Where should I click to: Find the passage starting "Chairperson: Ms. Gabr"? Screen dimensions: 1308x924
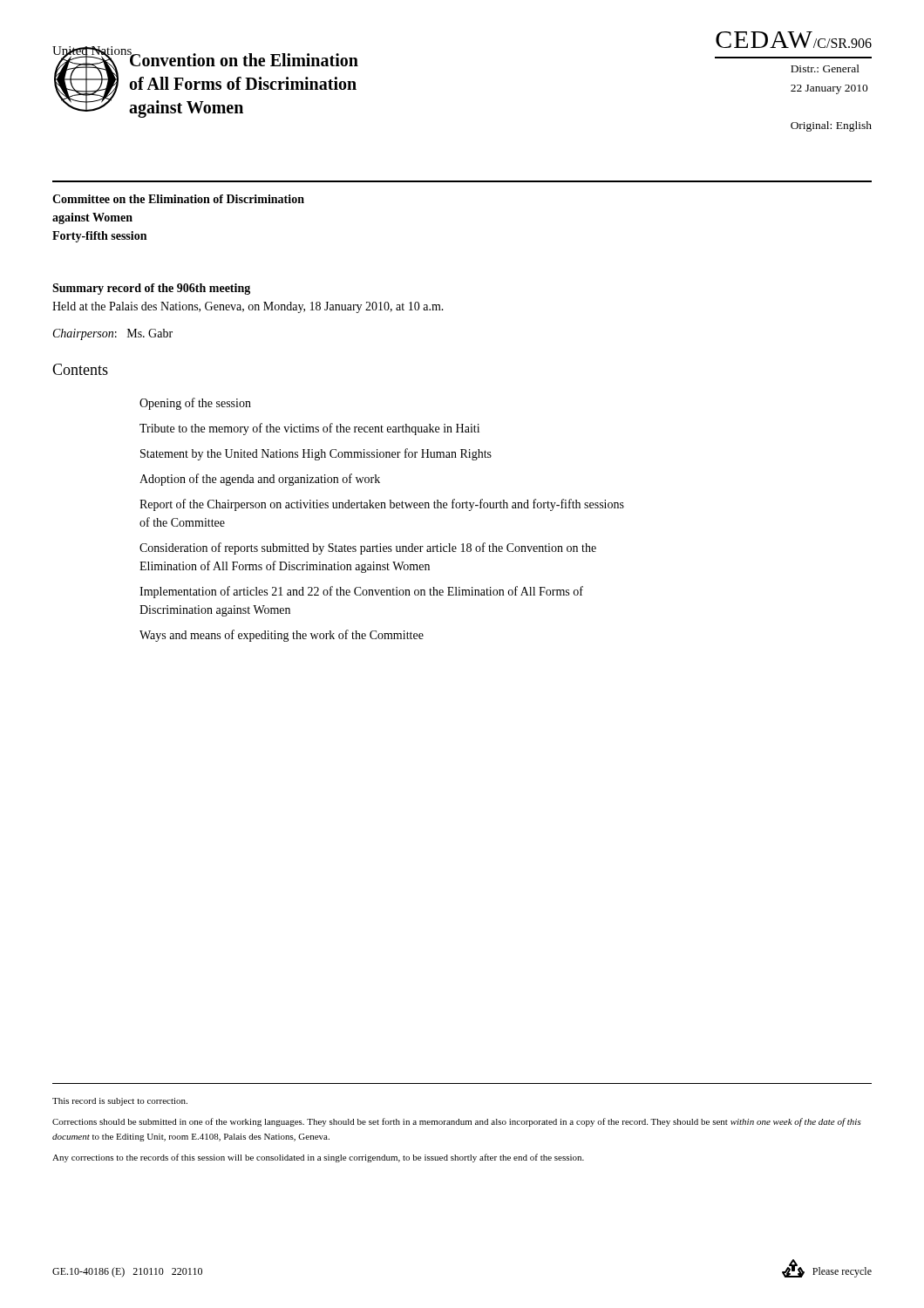click(x=112, y=334)
